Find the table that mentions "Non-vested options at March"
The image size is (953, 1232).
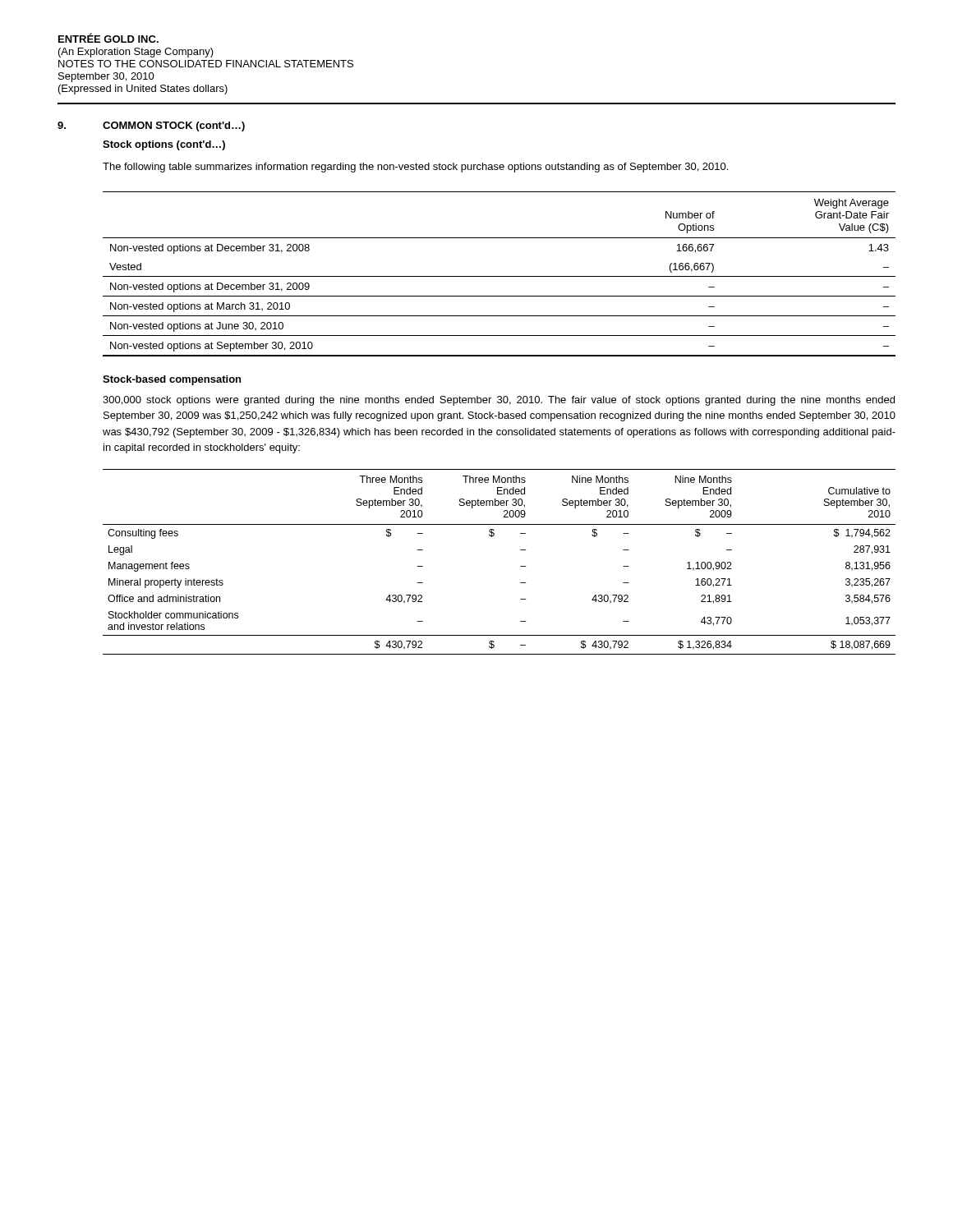click(x=499, y=274)
